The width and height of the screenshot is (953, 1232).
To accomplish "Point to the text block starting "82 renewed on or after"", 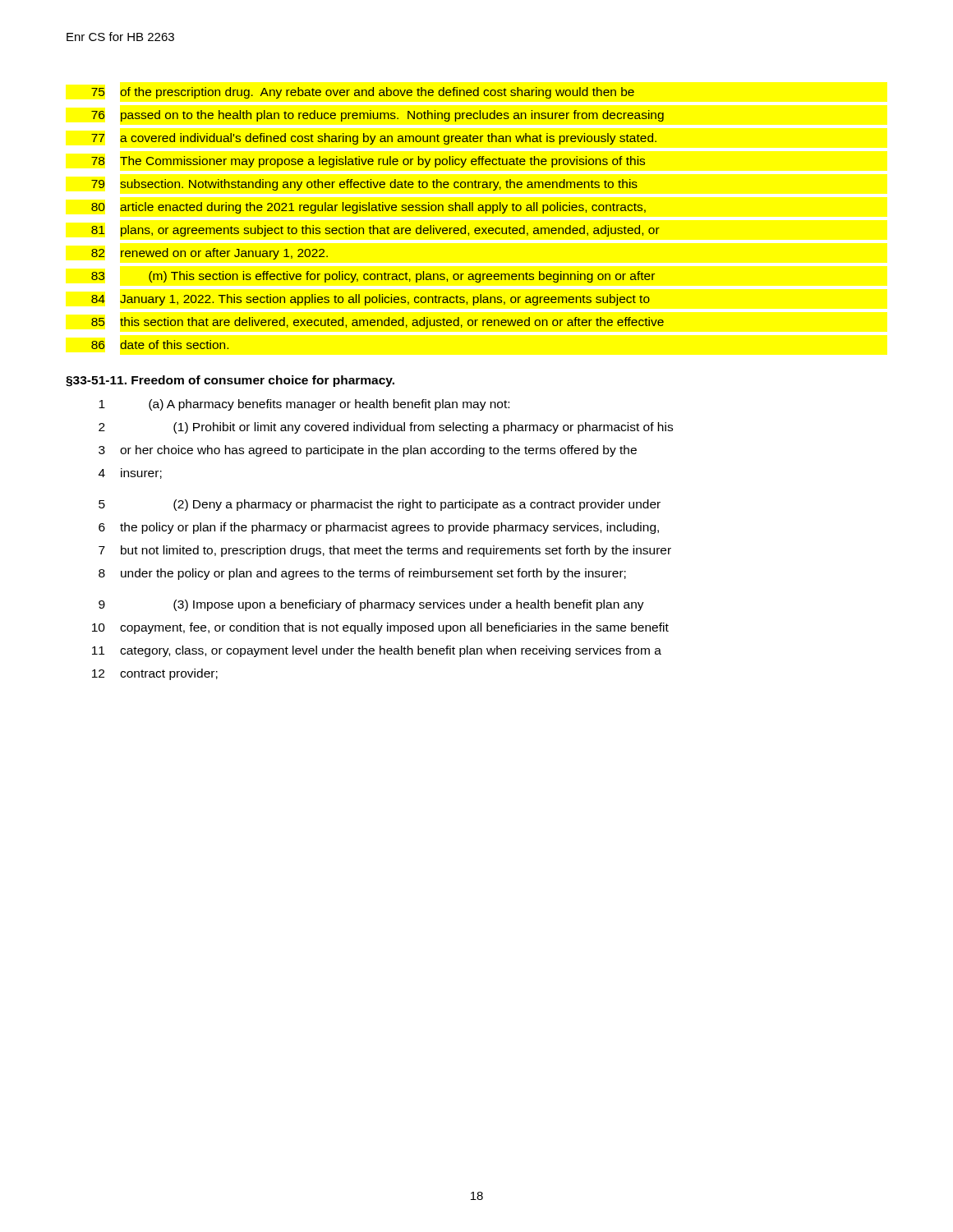I will click(x=209, y=254).
